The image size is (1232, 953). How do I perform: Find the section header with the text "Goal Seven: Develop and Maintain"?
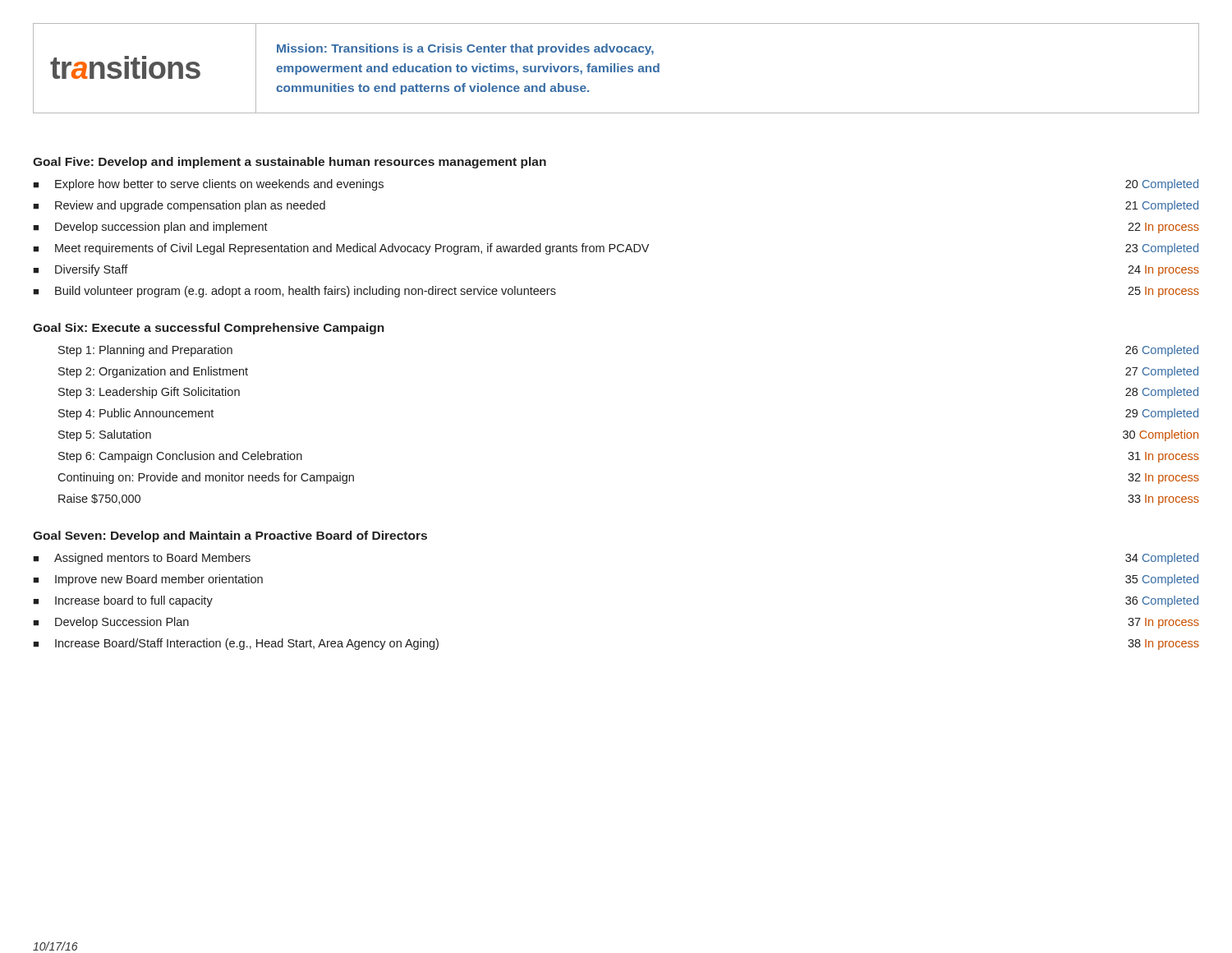(x=230, y=536)
